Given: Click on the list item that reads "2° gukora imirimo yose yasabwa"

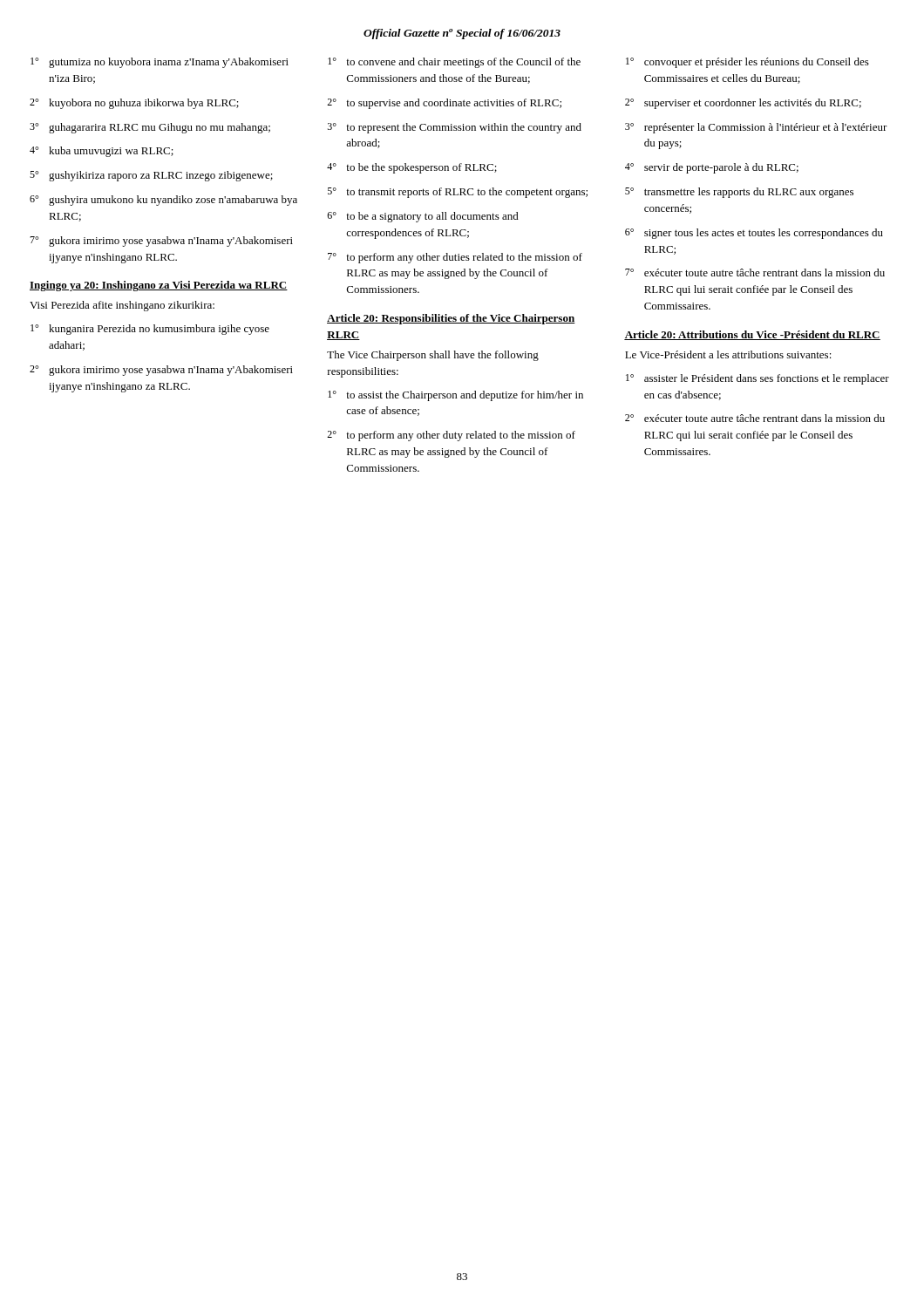Looking at the screenshot, I should (x=164, y=378).
